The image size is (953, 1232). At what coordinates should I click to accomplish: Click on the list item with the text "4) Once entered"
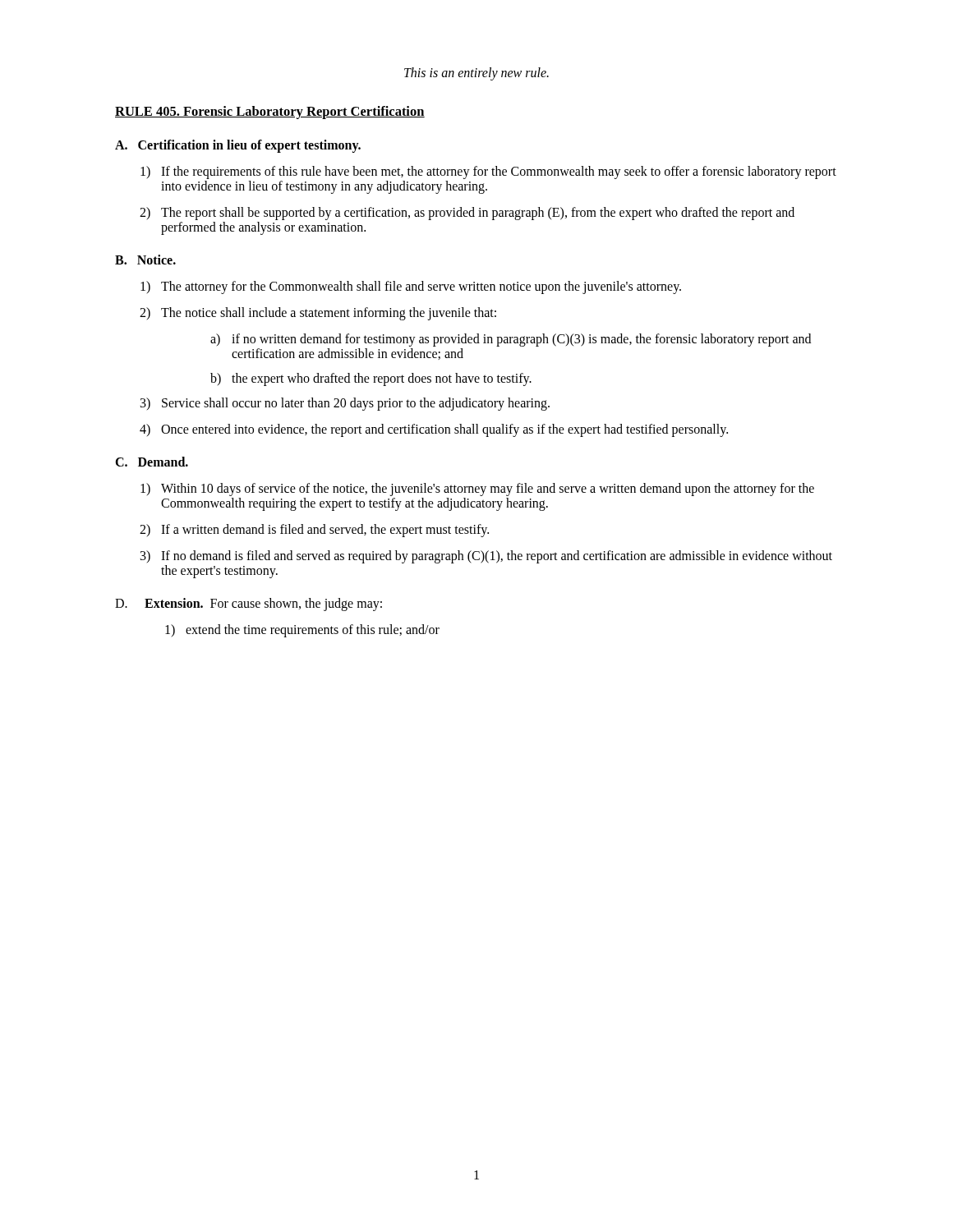[476, 430]
